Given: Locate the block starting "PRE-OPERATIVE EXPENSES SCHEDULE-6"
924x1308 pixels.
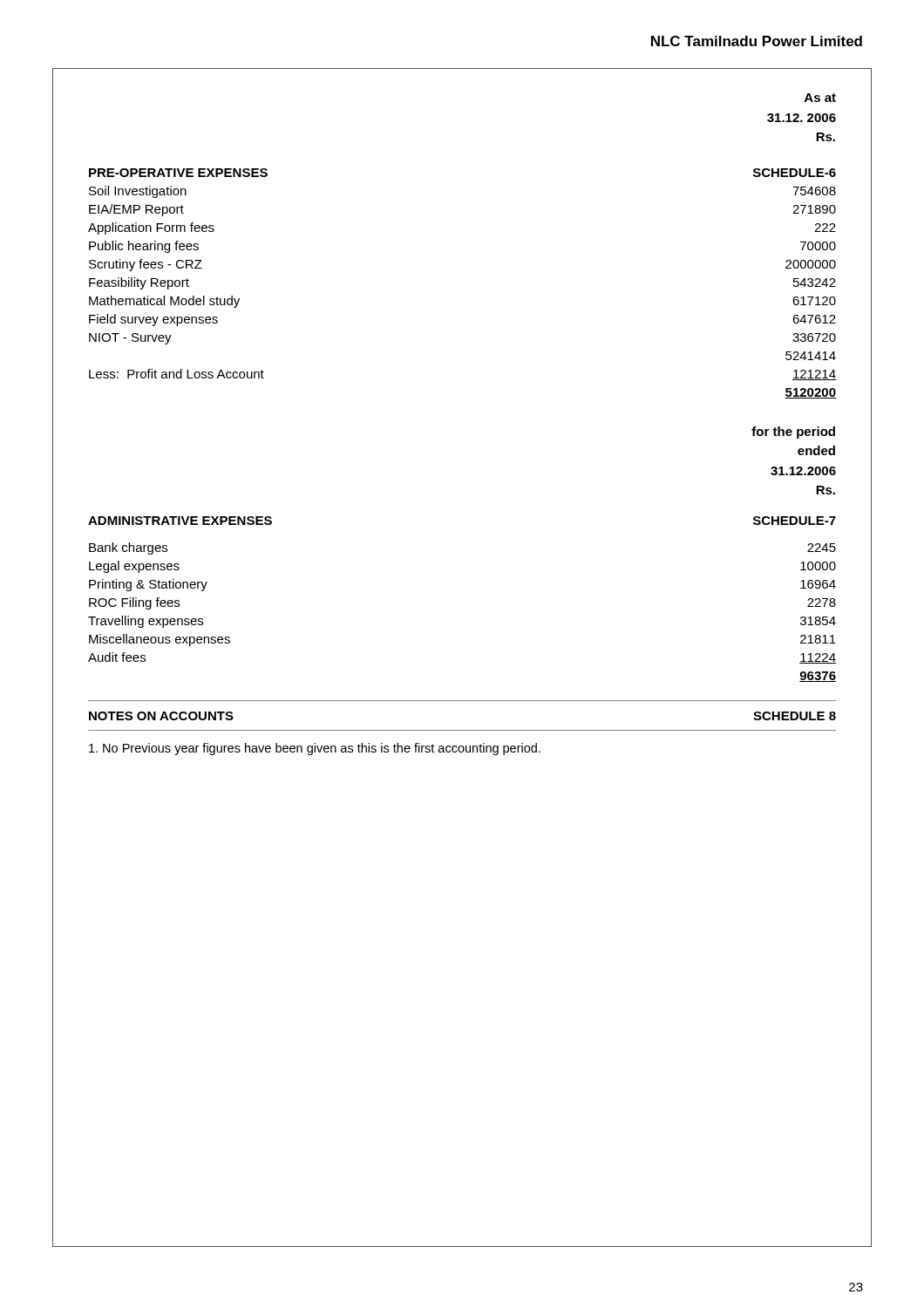Looking at the screenshot, I should coord(183,172).
